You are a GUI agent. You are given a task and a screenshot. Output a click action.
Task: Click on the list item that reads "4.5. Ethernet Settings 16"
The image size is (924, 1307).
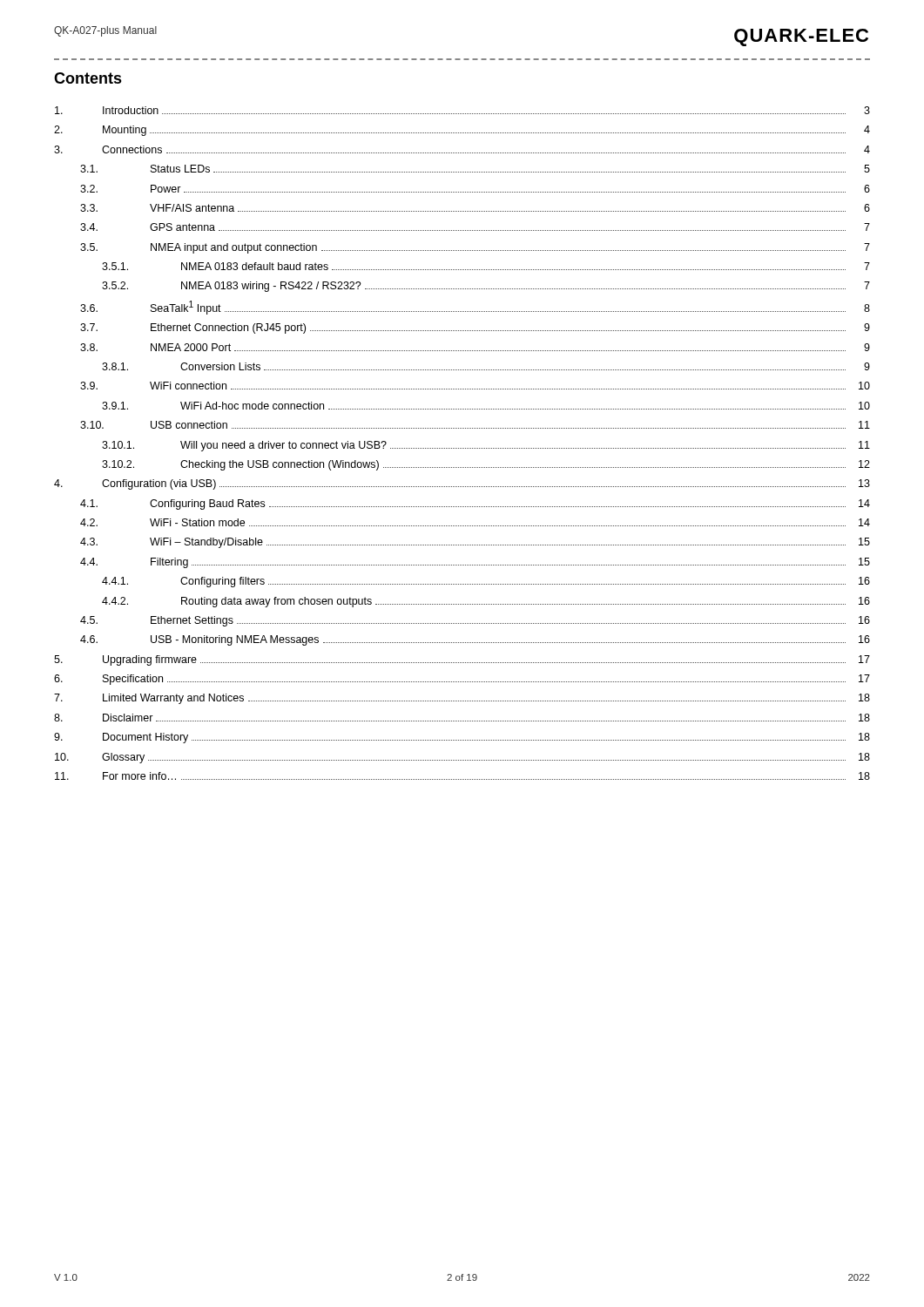(x=462, y=621)
